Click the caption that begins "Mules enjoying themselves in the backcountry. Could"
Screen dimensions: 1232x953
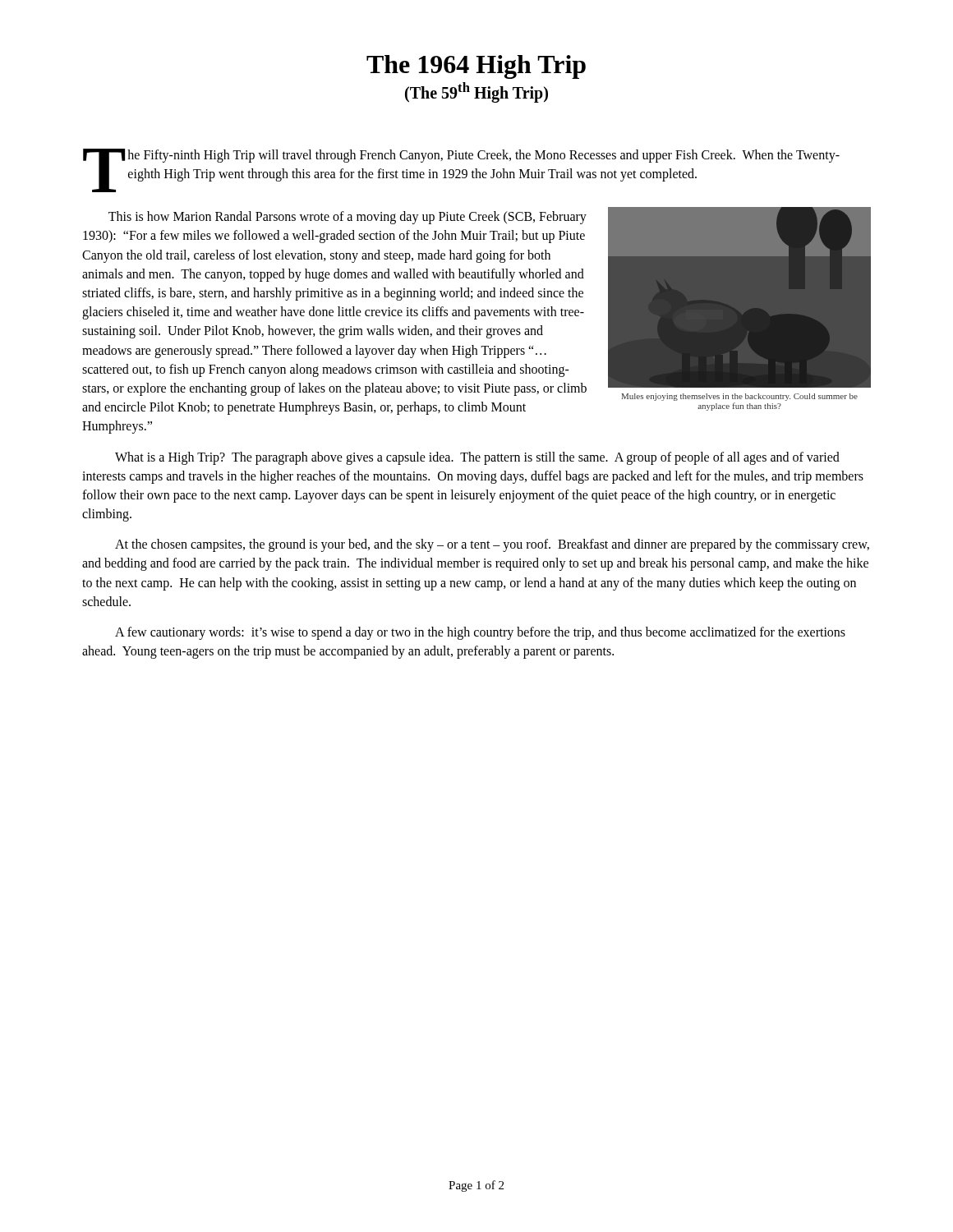coord(739,401)
